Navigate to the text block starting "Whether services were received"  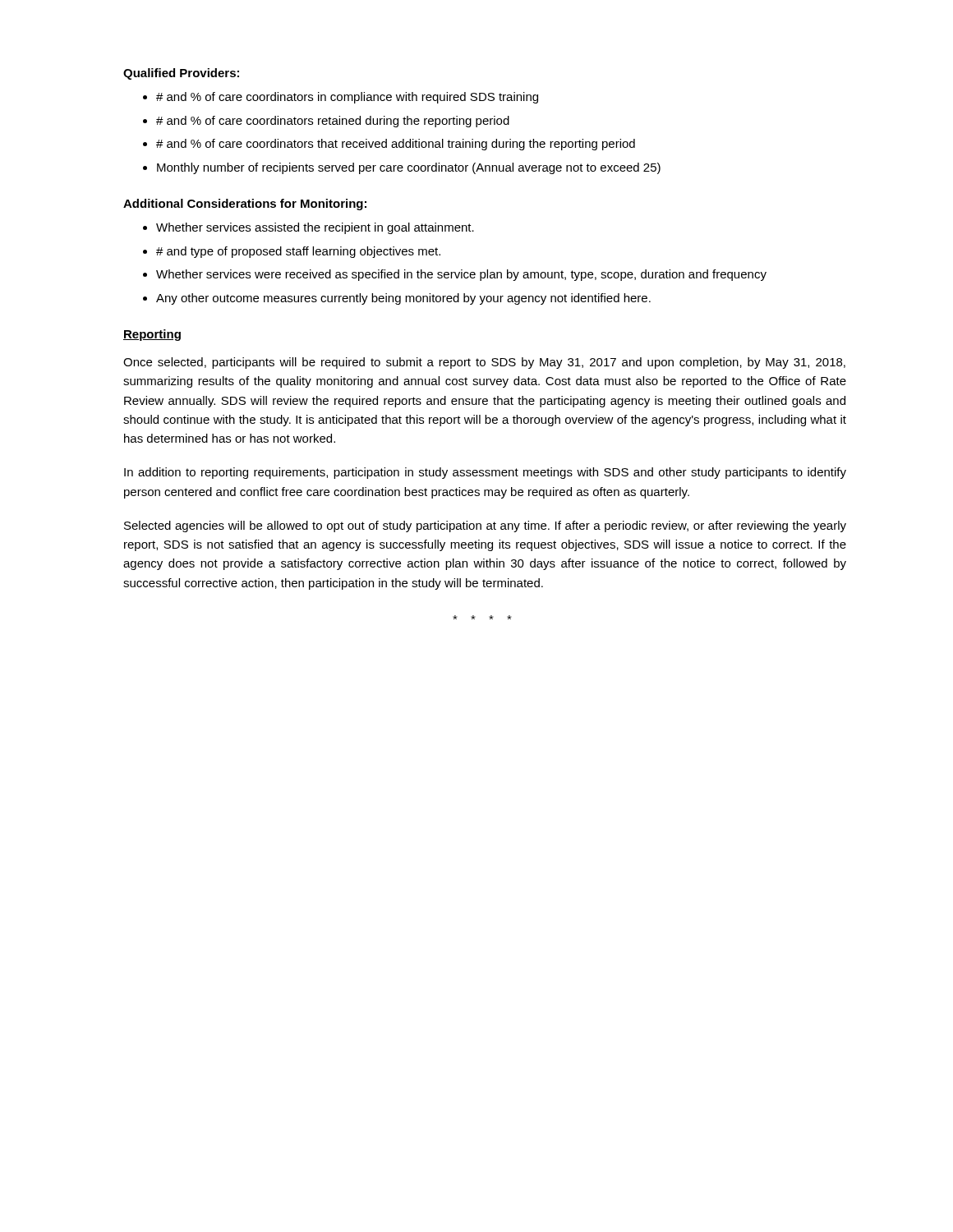click(x=461, y=274)
